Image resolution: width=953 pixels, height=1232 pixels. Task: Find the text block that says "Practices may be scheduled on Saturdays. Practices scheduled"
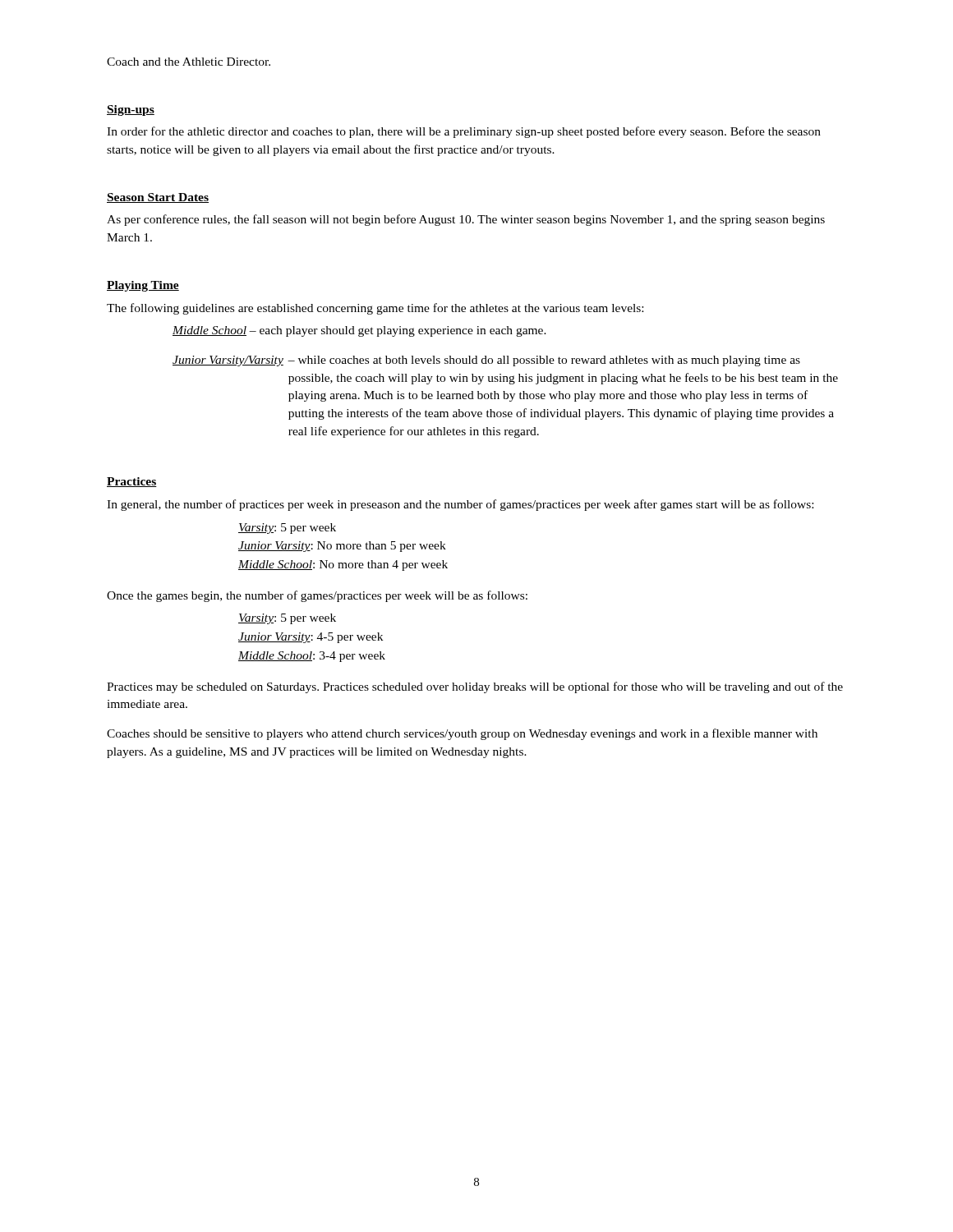click(475, 695)
